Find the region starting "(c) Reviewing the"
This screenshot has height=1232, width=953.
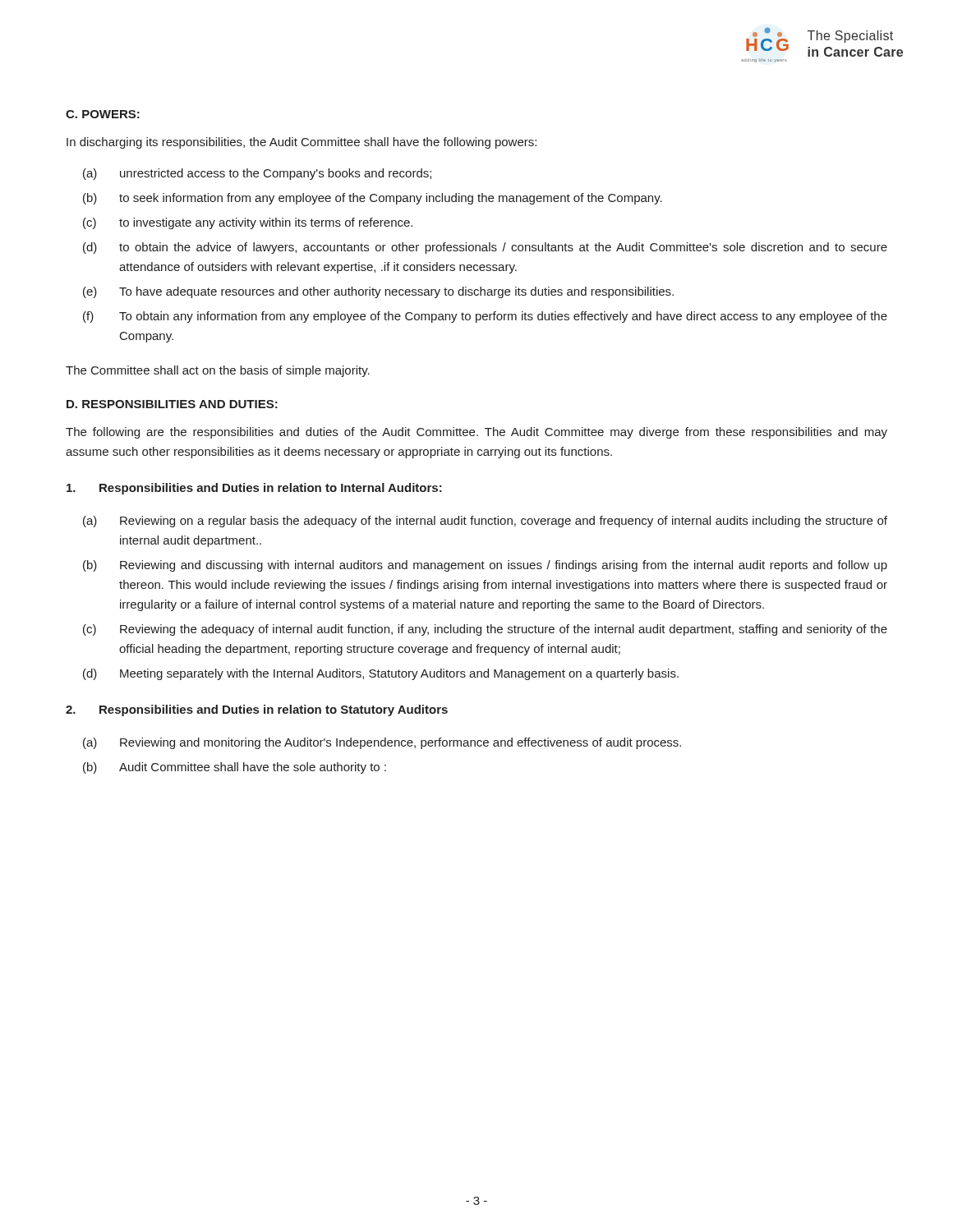[x=476, y=639]
